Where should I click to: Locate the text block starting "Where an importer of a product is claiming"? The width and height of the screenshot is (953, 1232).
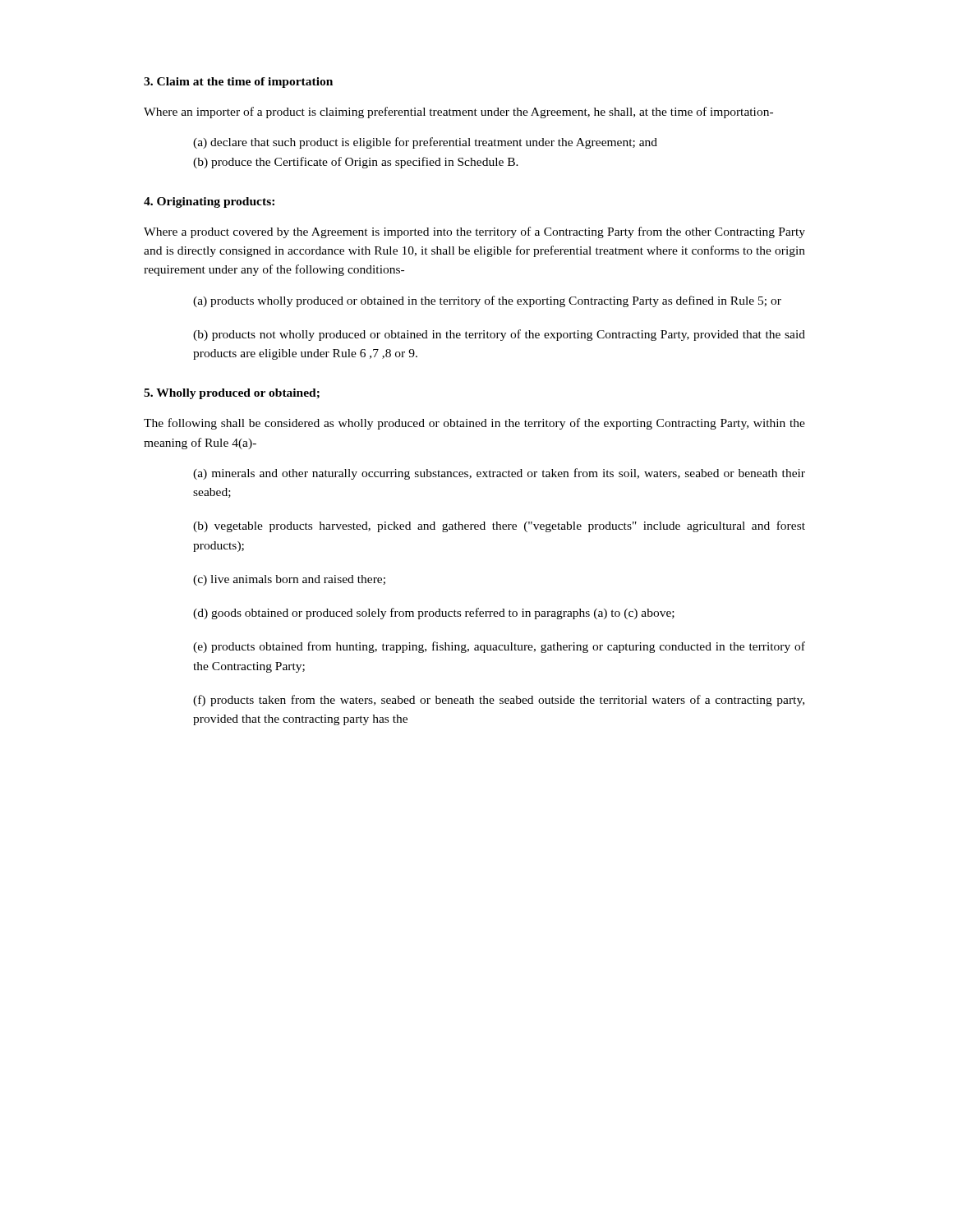coord(459,111)
